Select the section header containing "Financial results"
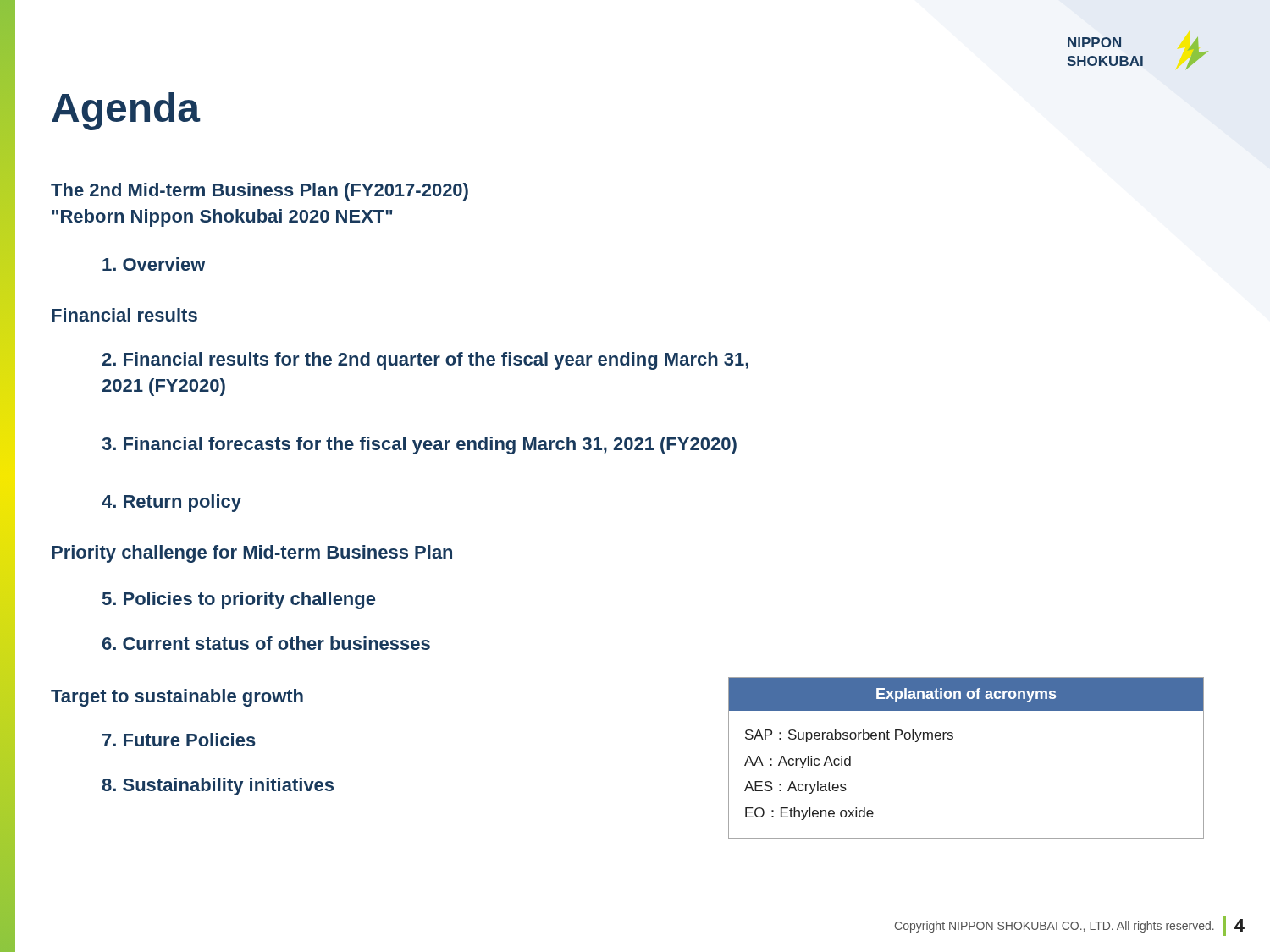This screenshot has height=952, width=1270. pos(124,315)
